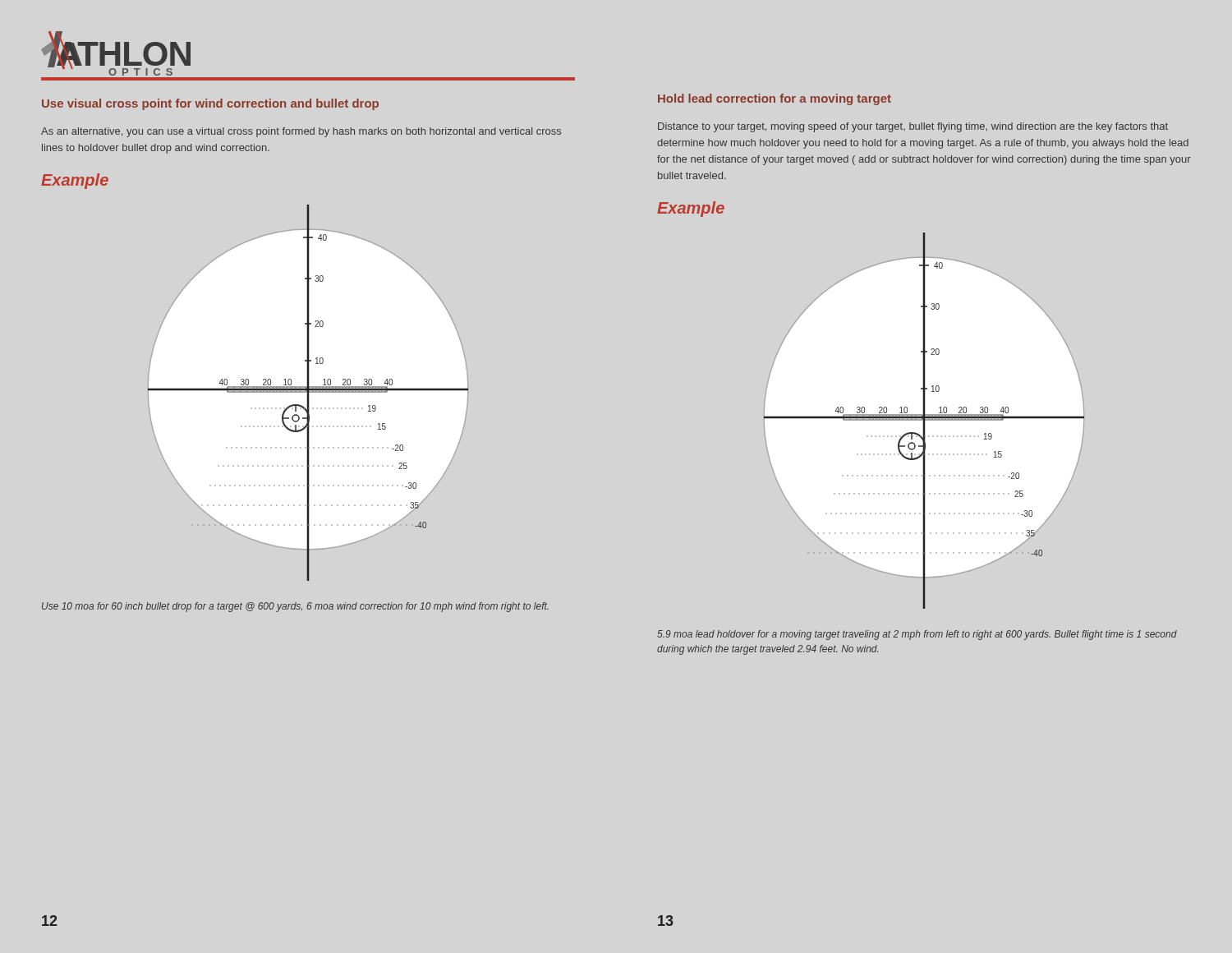The height and width of the screenshot is (953, 1232).
Task: Locate the block of text that opens with "Distance to your target, moving speed of your"
Action: tap(924, 150)
